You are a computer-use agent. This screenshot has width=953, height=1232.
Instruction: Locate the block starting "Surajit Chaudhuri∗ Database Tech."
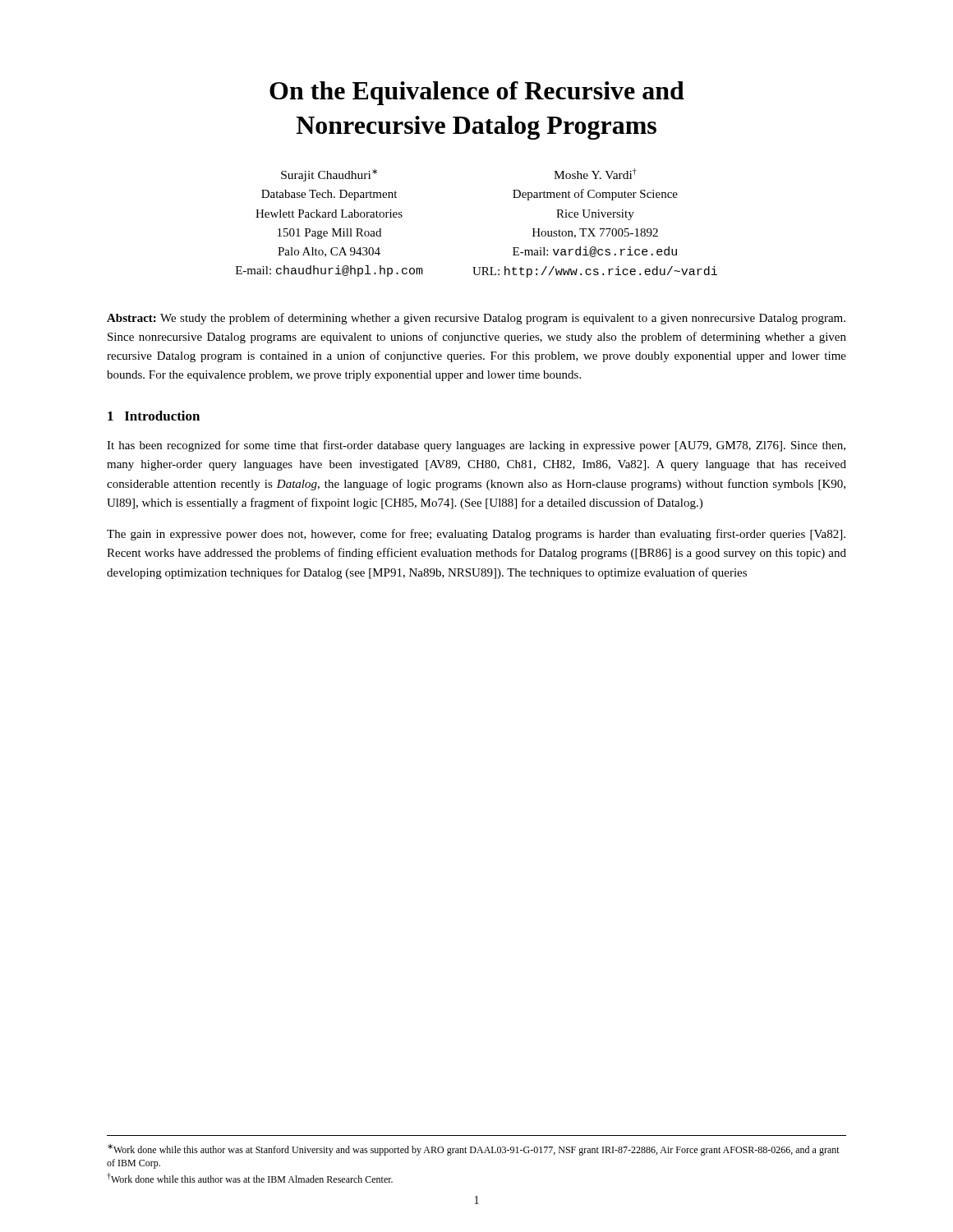pyautogui.click(x=329, y=223)
